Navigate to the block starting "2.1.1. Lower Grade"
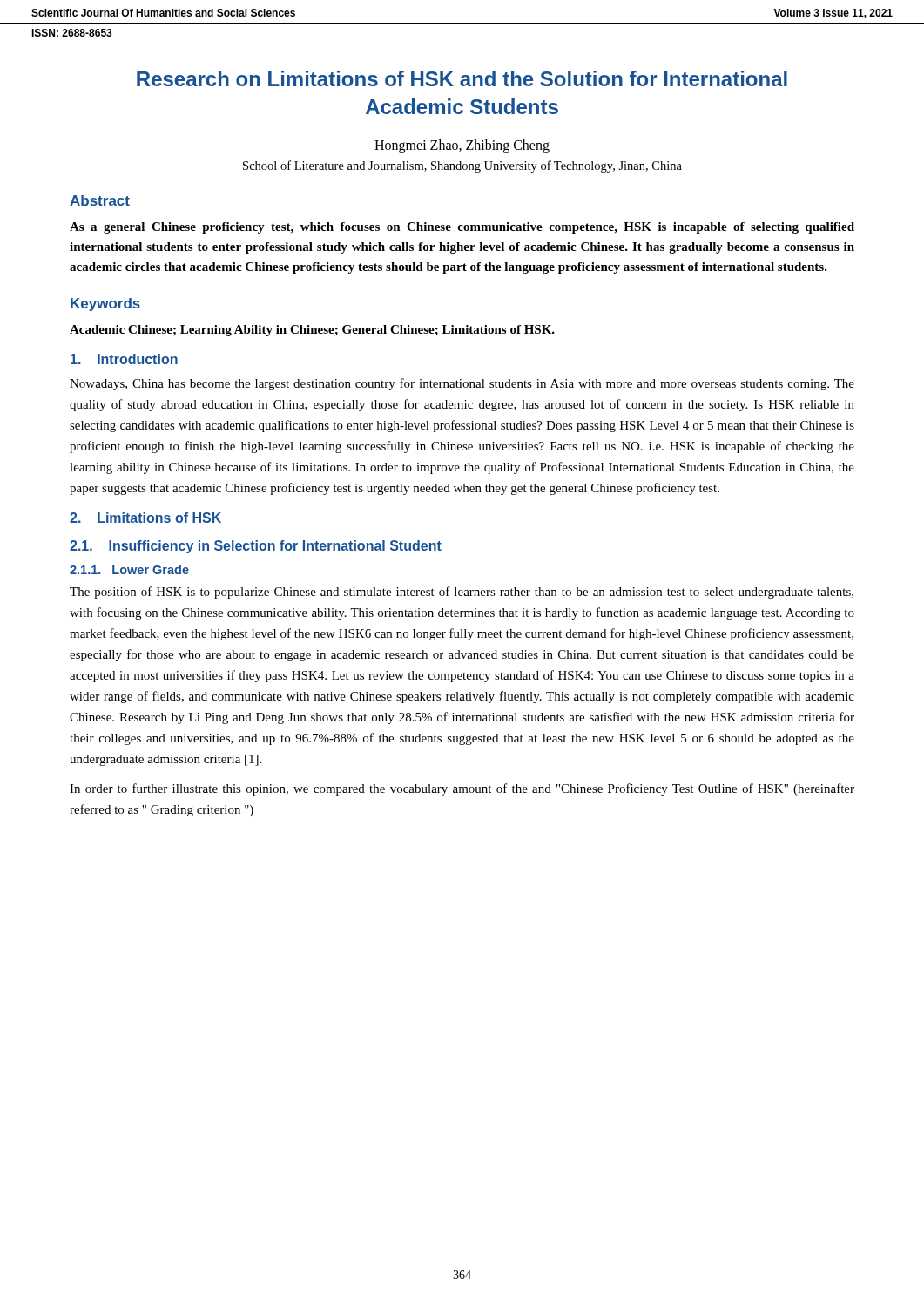This screenshot has height=1307, width=924. tap(129, 570)
